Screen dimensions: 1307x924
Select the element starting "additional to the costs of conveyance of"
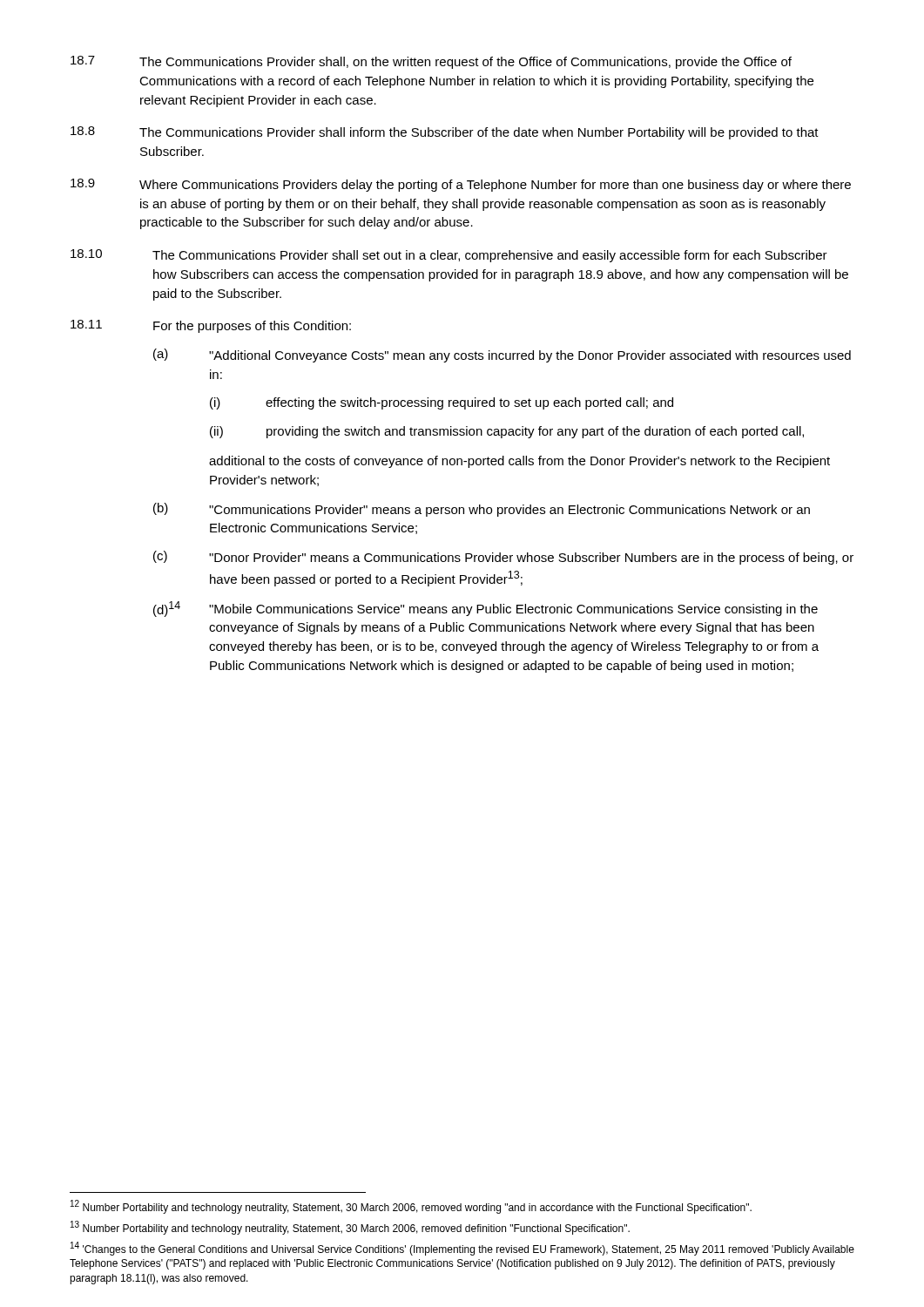pyautogui.click(x=520, y=470)
